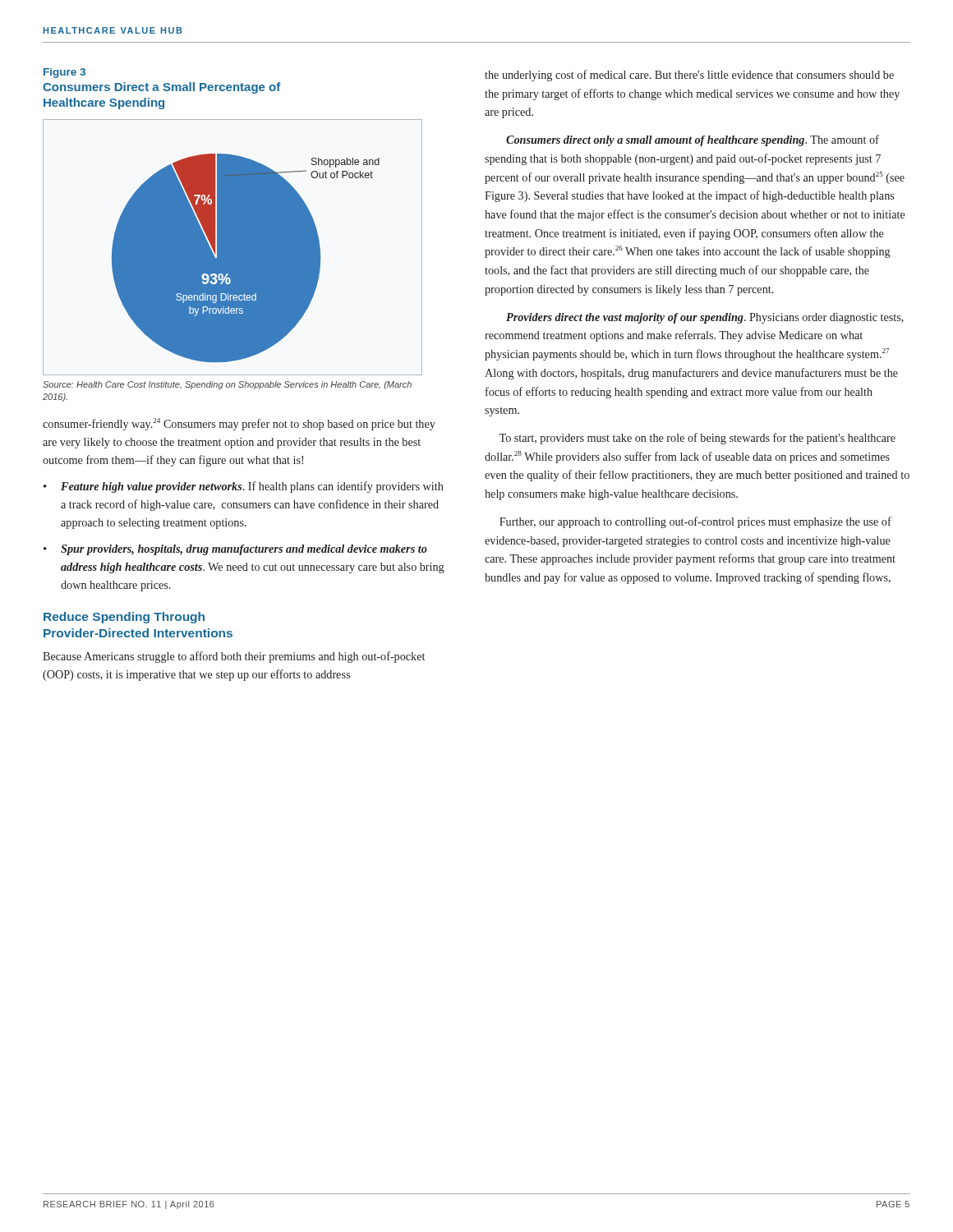Viewport: 953px width, 1232px height.
Task: Where does it say "Reduce Spending ThroughProvider-Directed Interventions"?
Action: tap(138, 625)
